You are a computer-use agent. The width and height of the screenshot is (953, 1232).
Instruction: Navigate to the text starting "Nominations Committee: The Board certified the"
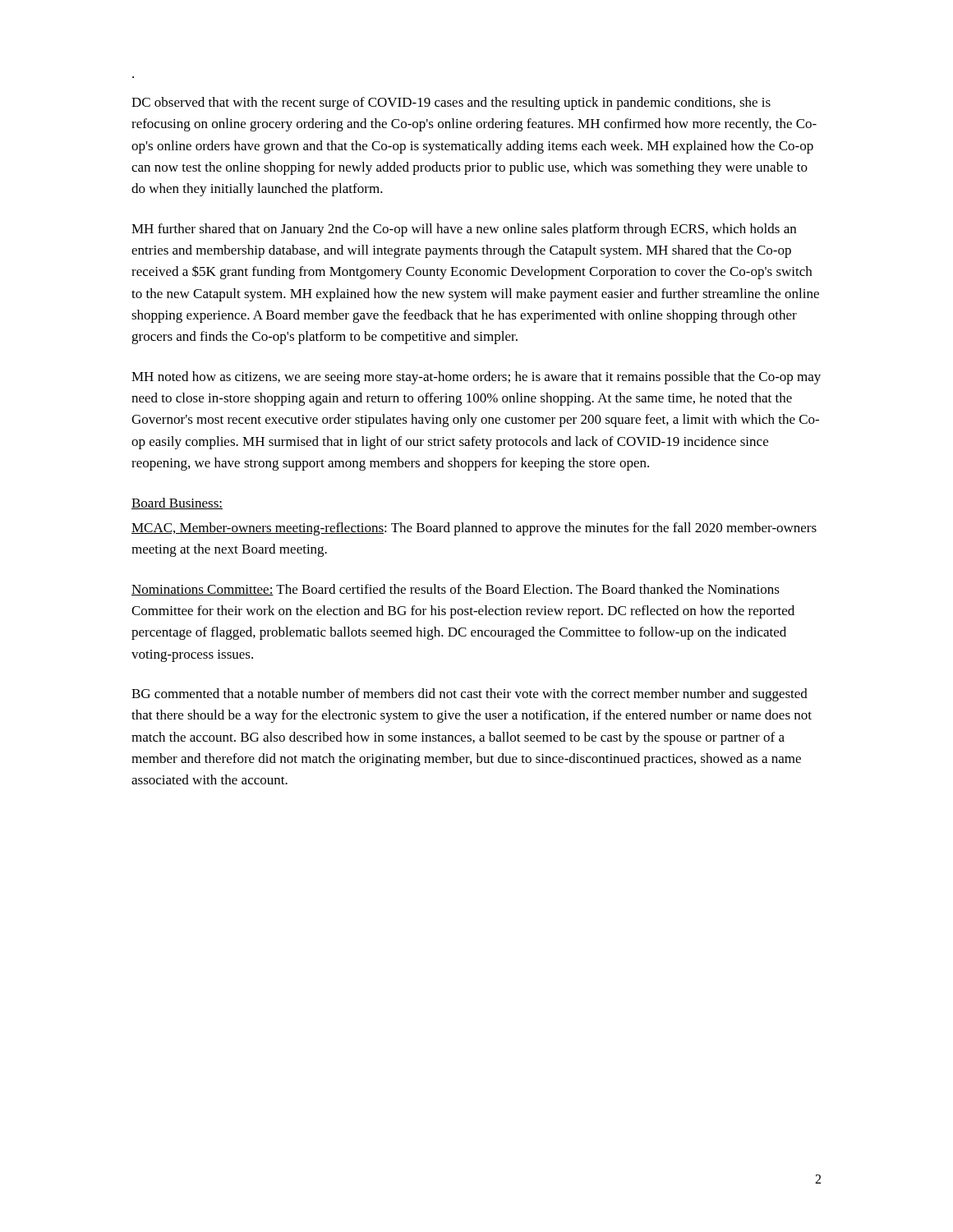coord(463,621)
